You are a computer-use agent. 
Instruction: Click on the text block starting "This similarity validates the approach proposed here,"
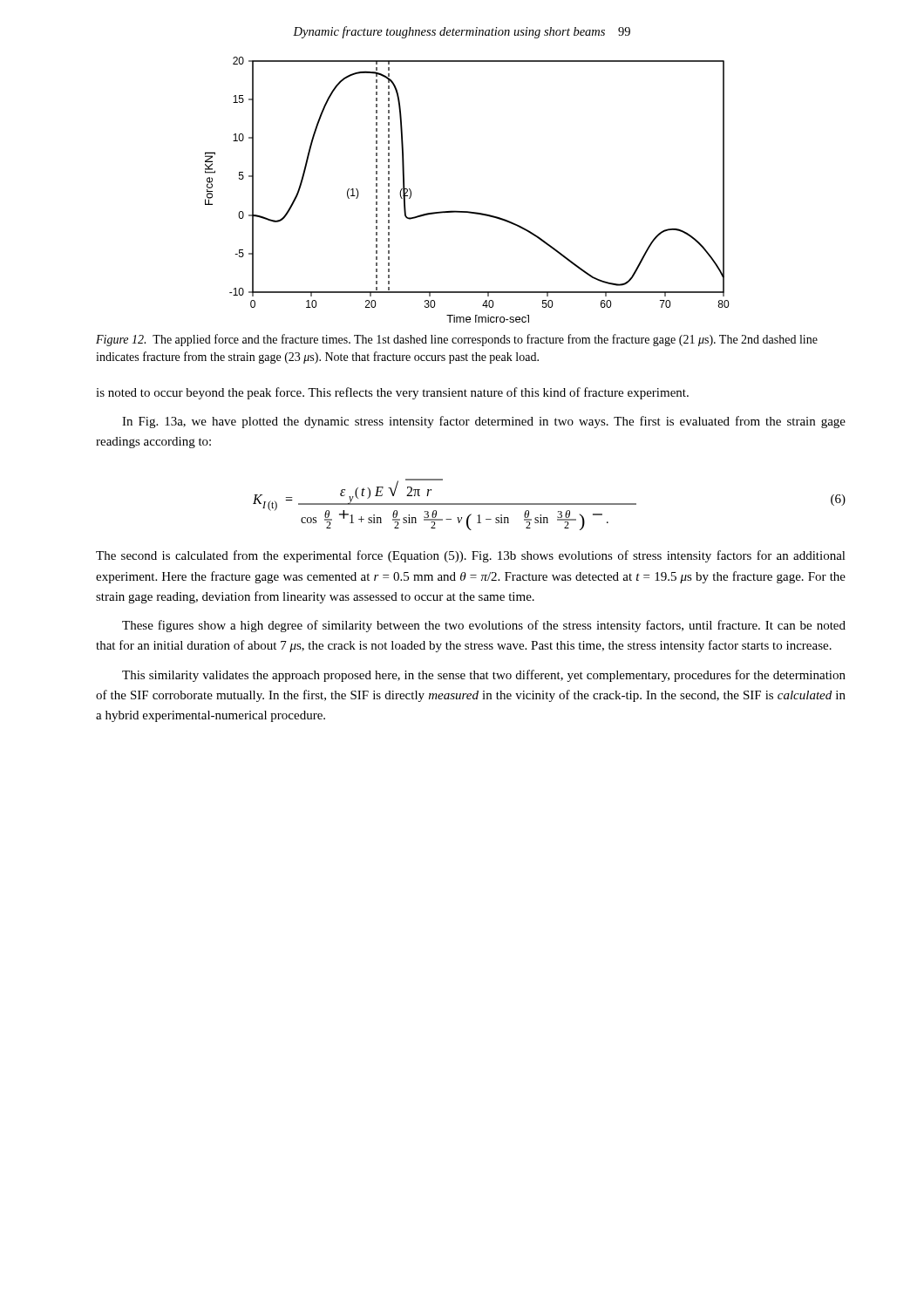coord(471,695)
